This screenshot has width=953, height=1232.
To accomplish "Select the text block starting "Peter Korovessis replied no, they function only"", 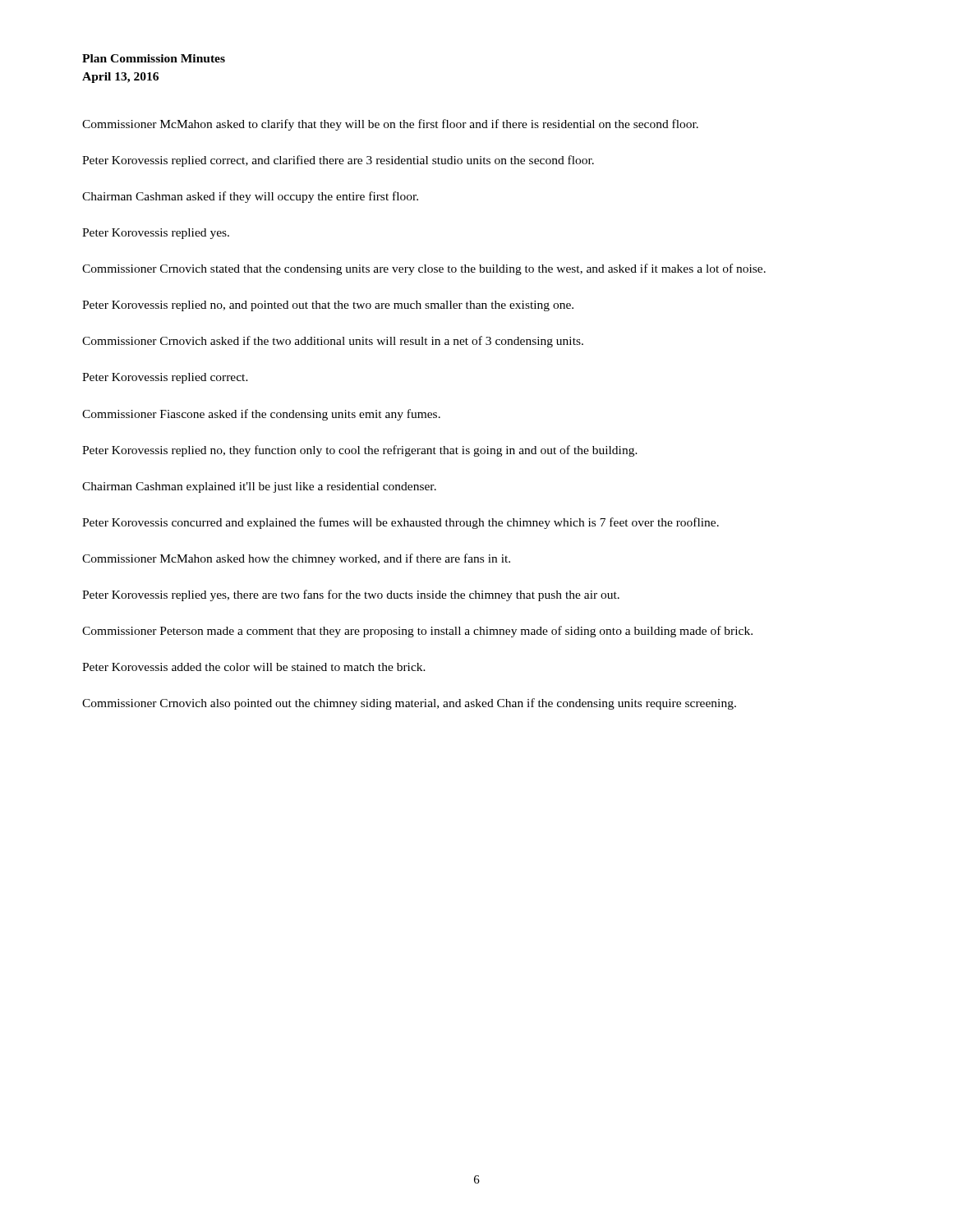I will (360, 449).
